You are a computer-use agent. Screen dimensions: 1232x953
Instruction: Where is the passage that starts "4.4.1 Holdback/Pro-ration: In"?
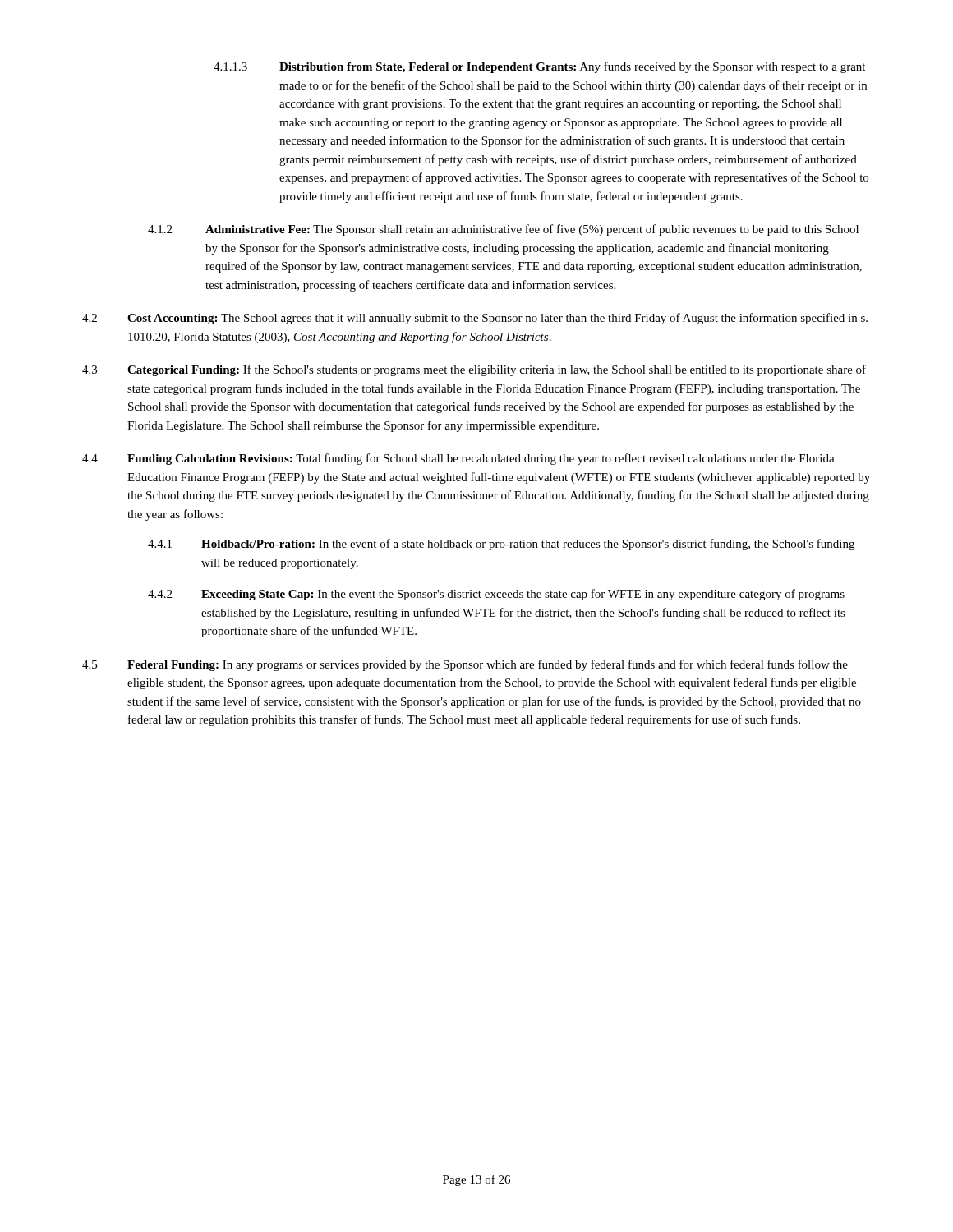[x=509, y=553]
